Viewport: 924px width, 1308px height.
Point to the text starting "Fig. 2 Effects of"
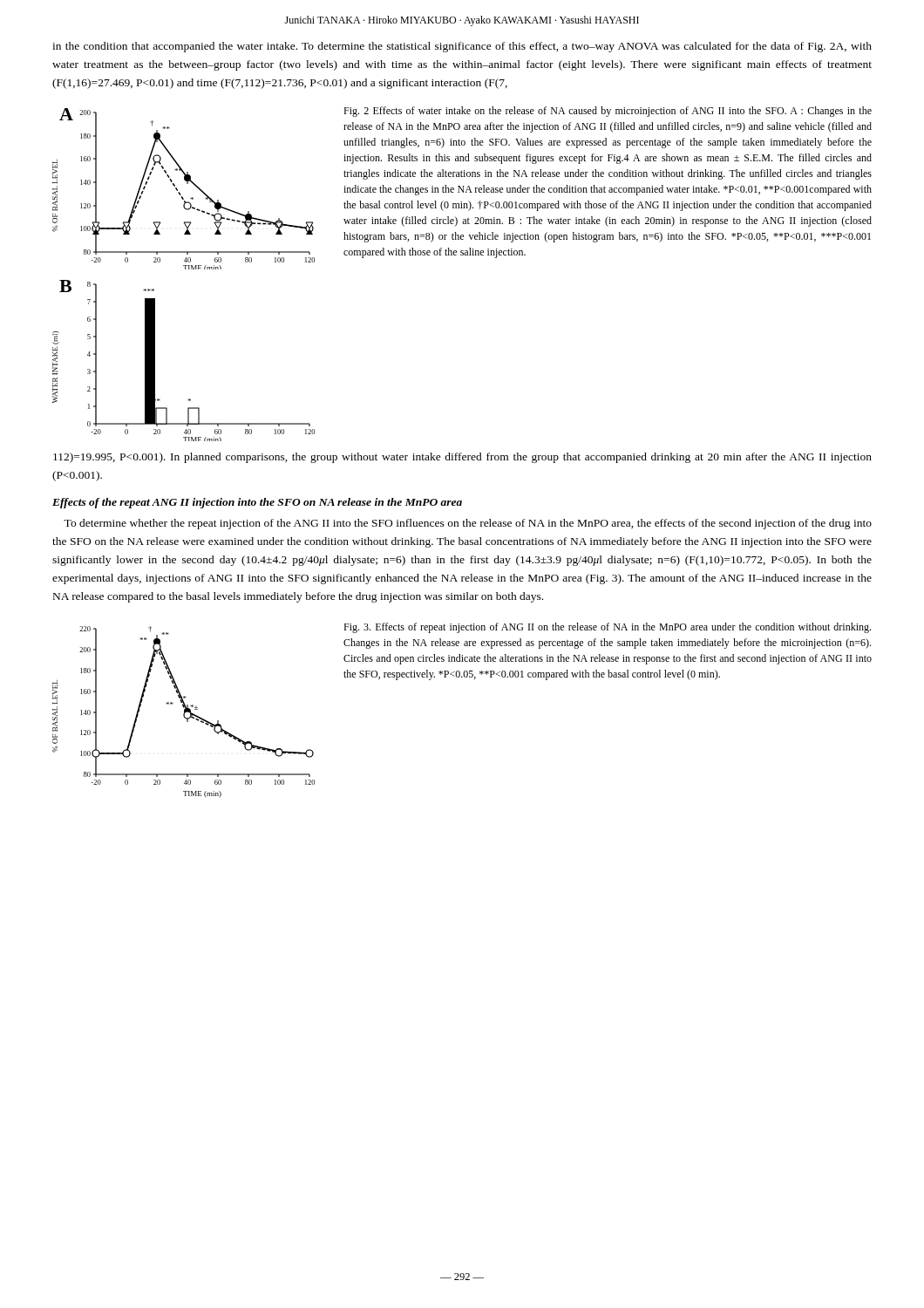[x=608, y=181]
